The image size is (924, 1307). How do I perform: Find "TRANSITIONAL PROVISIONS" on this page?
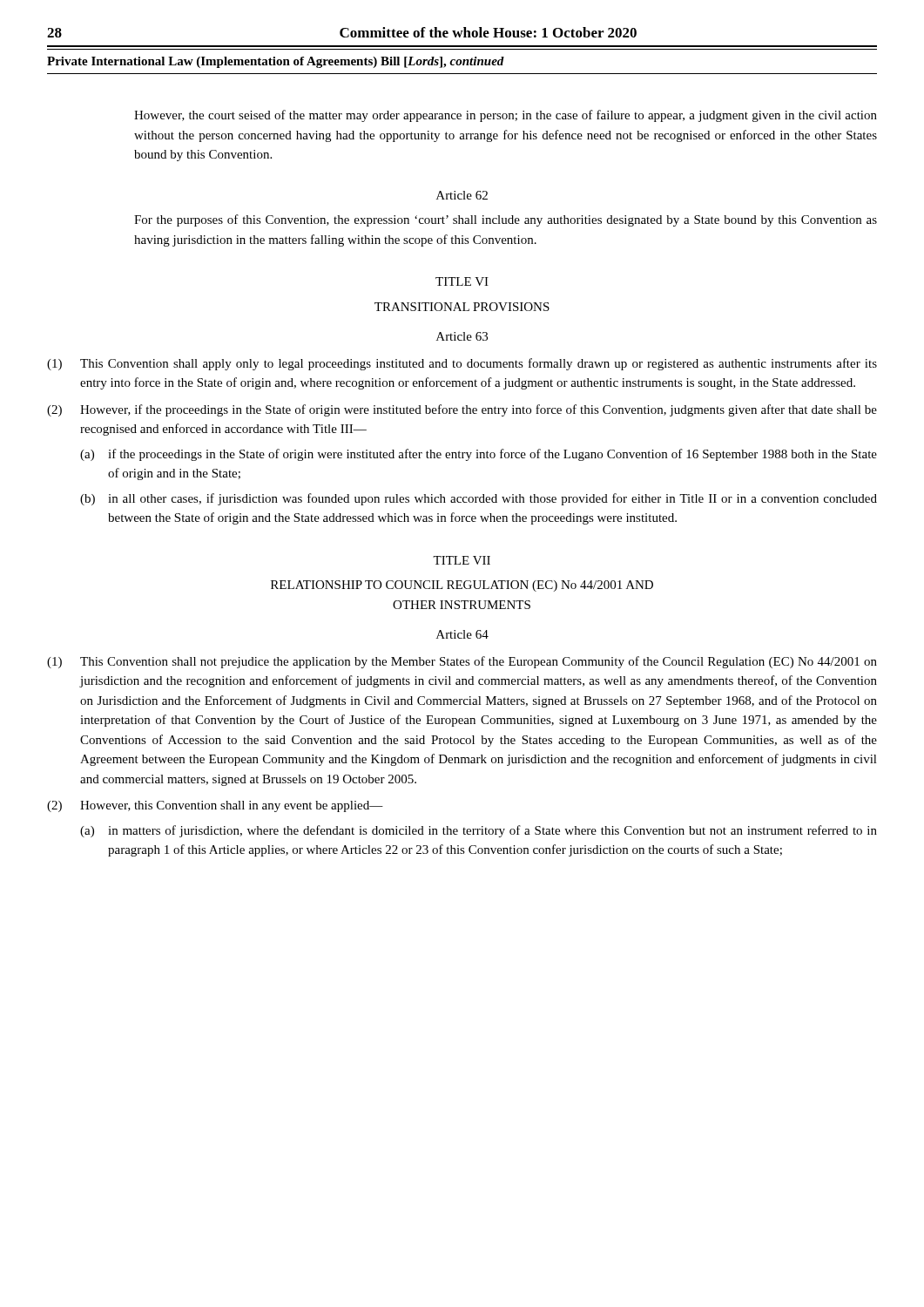pyautogui.click(x=462, y=306)
